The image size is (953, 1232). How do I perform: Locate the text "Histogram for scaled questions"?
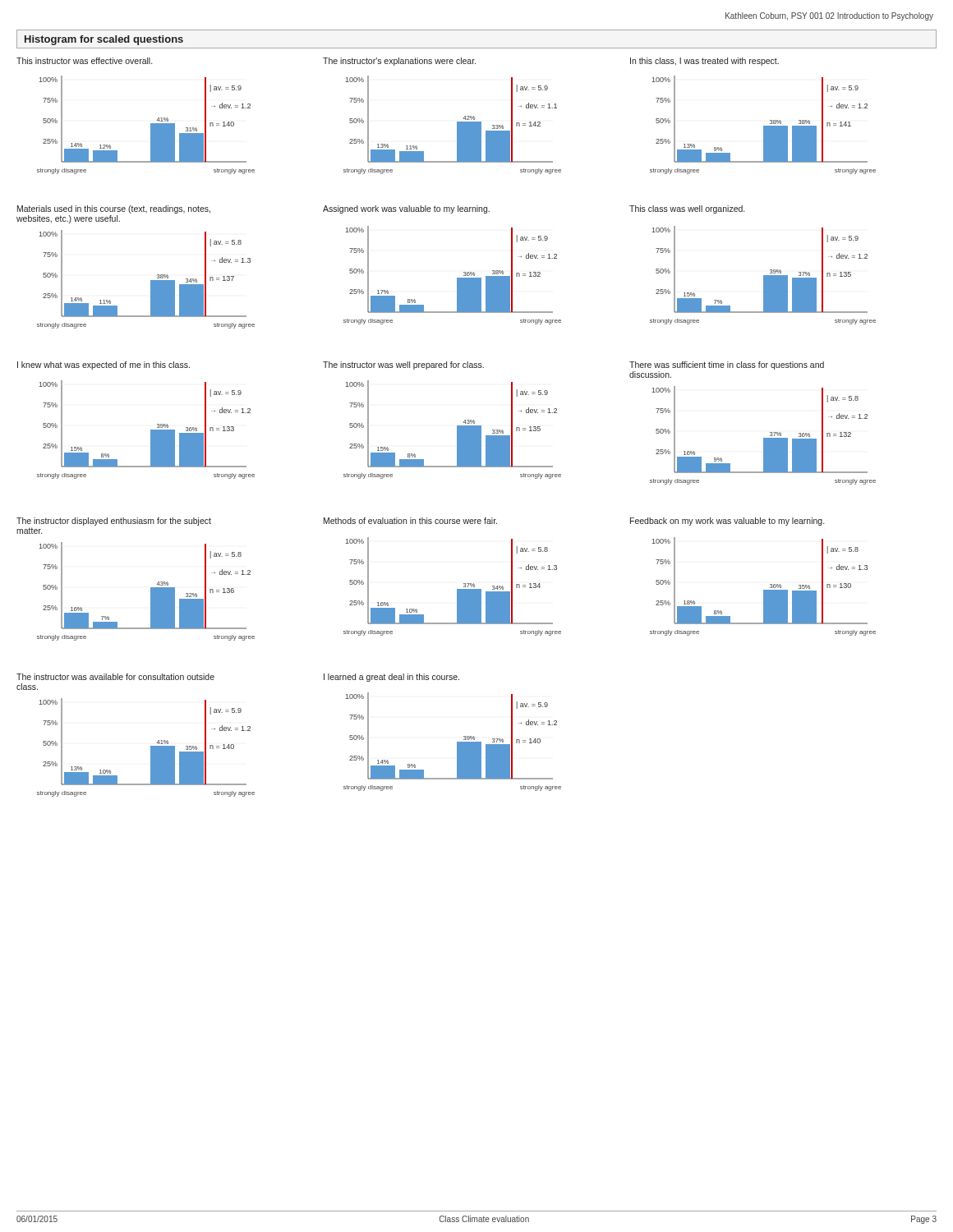click(x=104, y=39)
